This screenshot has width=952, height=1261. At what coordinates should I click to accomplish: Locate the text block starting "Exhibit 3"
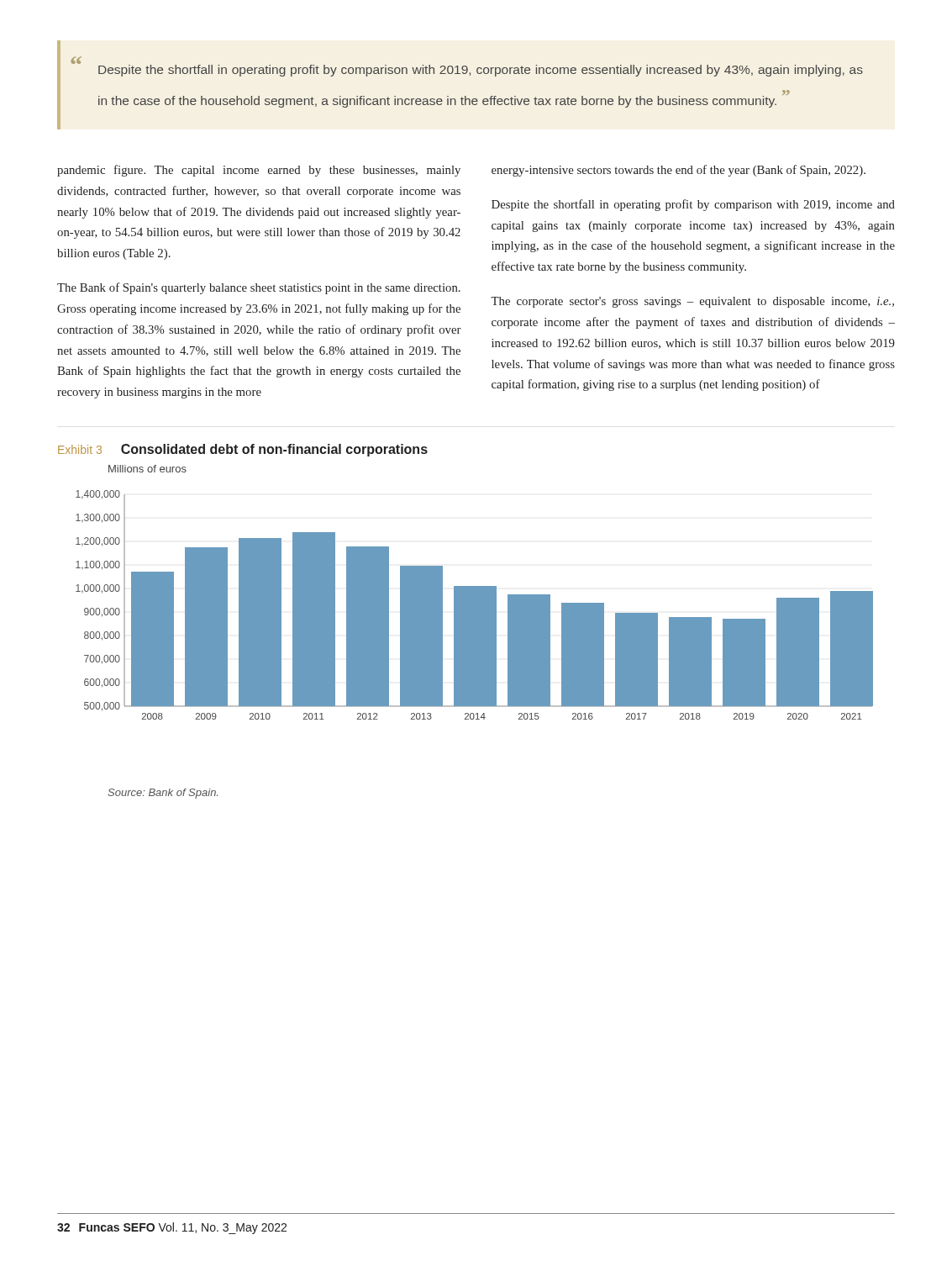[x=80, y=450]
